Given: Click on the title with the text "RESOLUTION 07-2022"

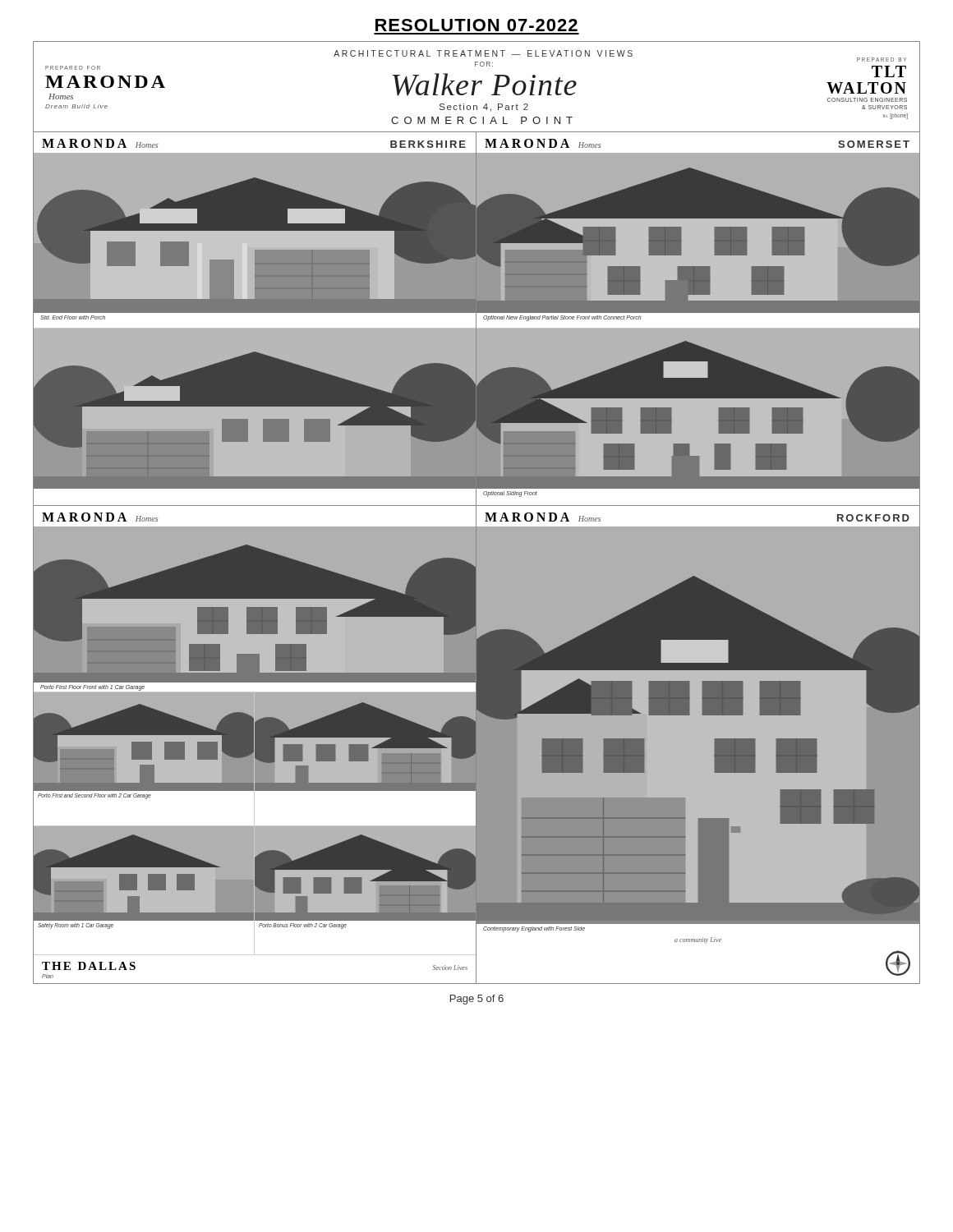Looking at the screenshot, I should (476, 25).
